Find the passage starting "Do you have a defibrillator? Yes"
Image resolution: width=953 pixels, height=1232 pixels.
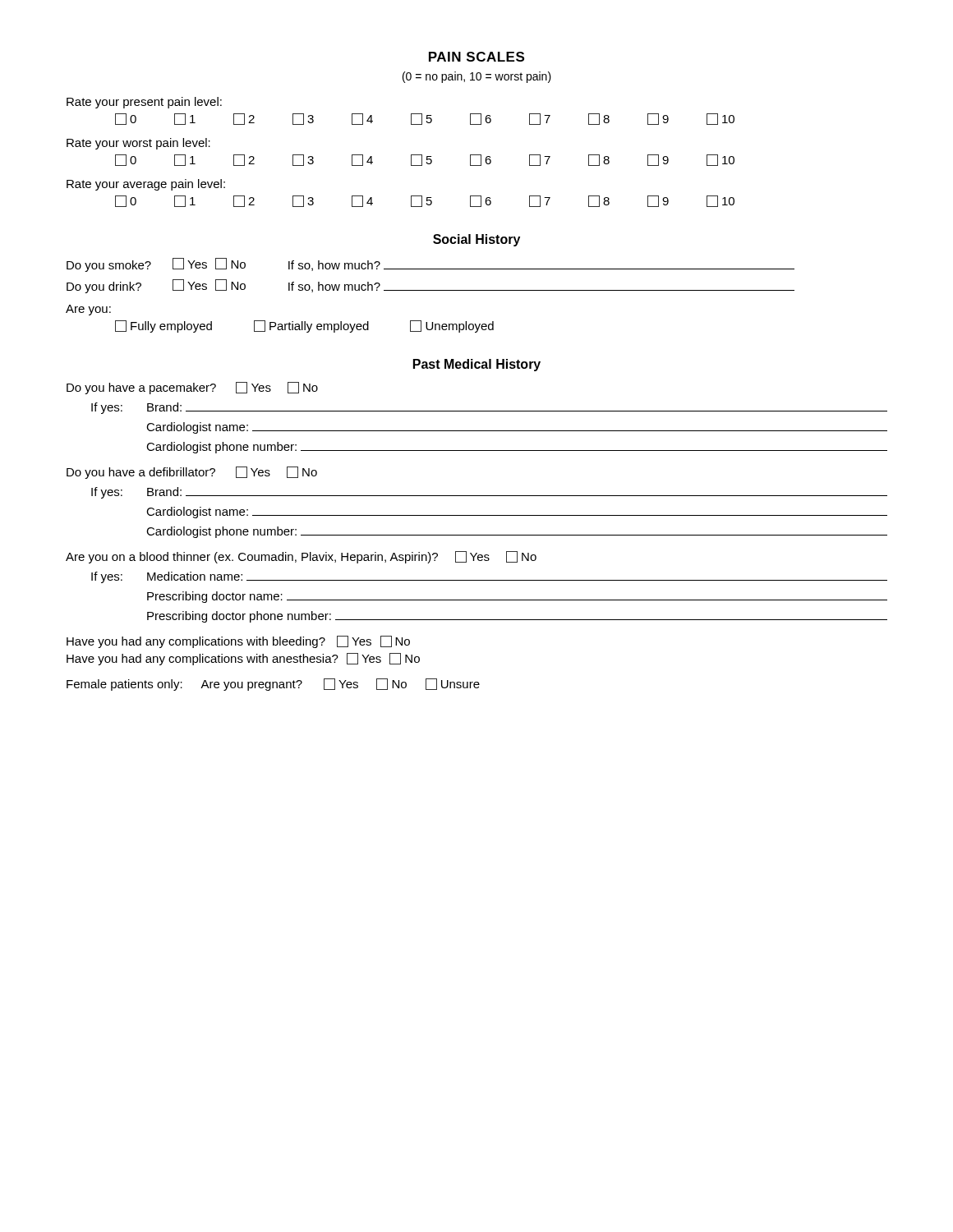click(476, 501)
